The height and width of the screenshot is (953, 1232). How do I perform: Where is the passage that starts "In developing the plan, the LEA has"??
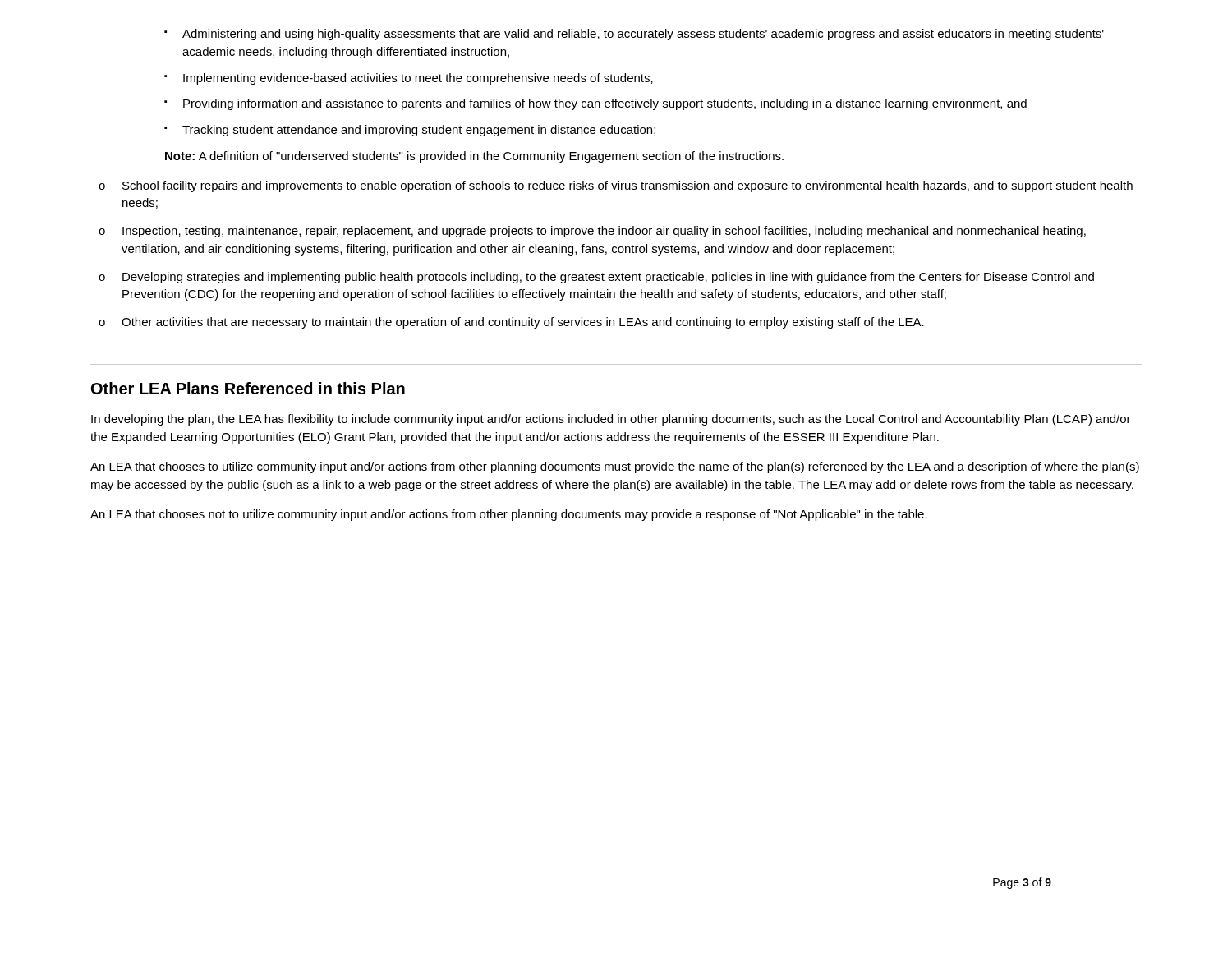610,428
